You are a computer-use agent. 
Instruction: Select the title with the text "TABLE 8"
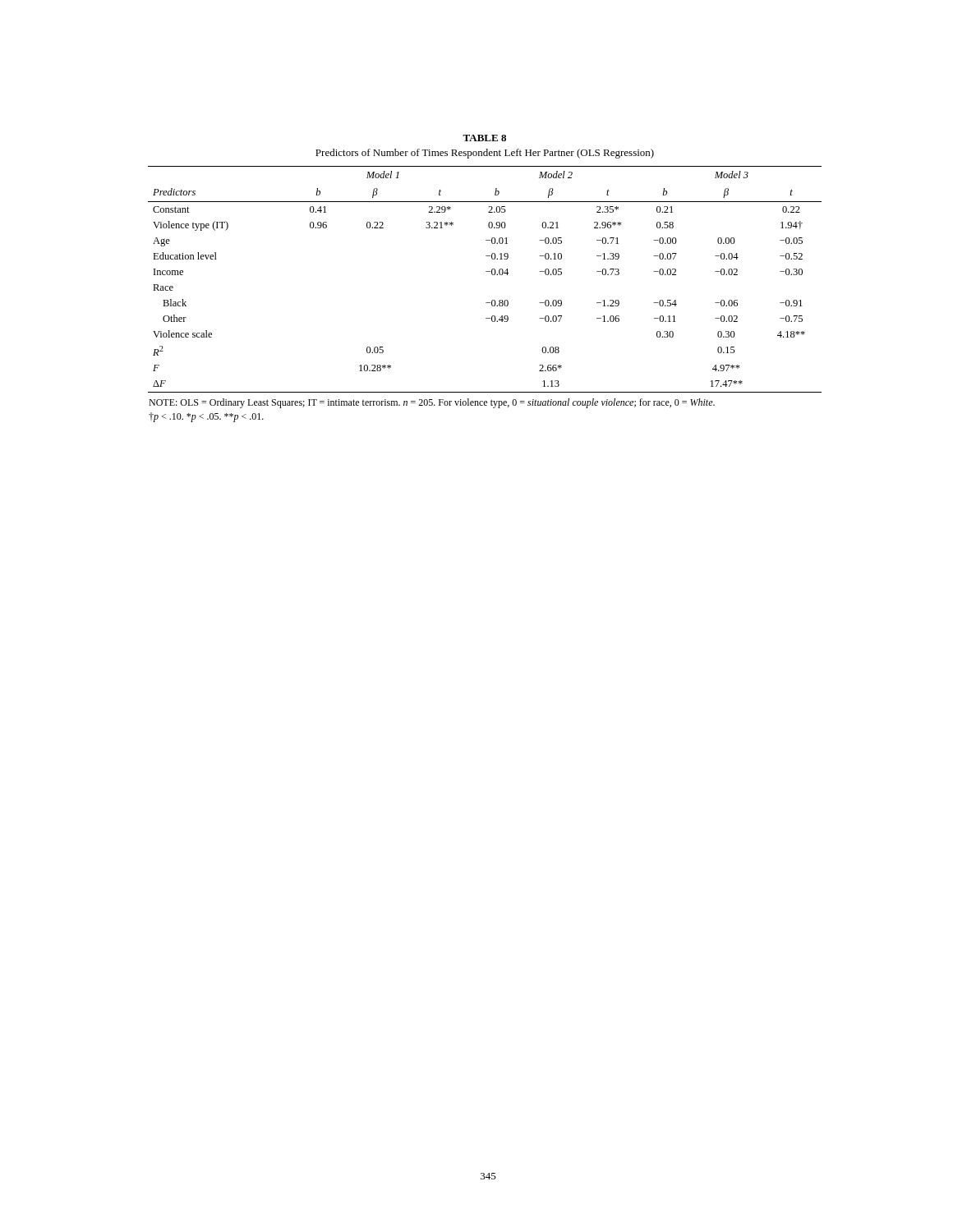pos(485,138)
